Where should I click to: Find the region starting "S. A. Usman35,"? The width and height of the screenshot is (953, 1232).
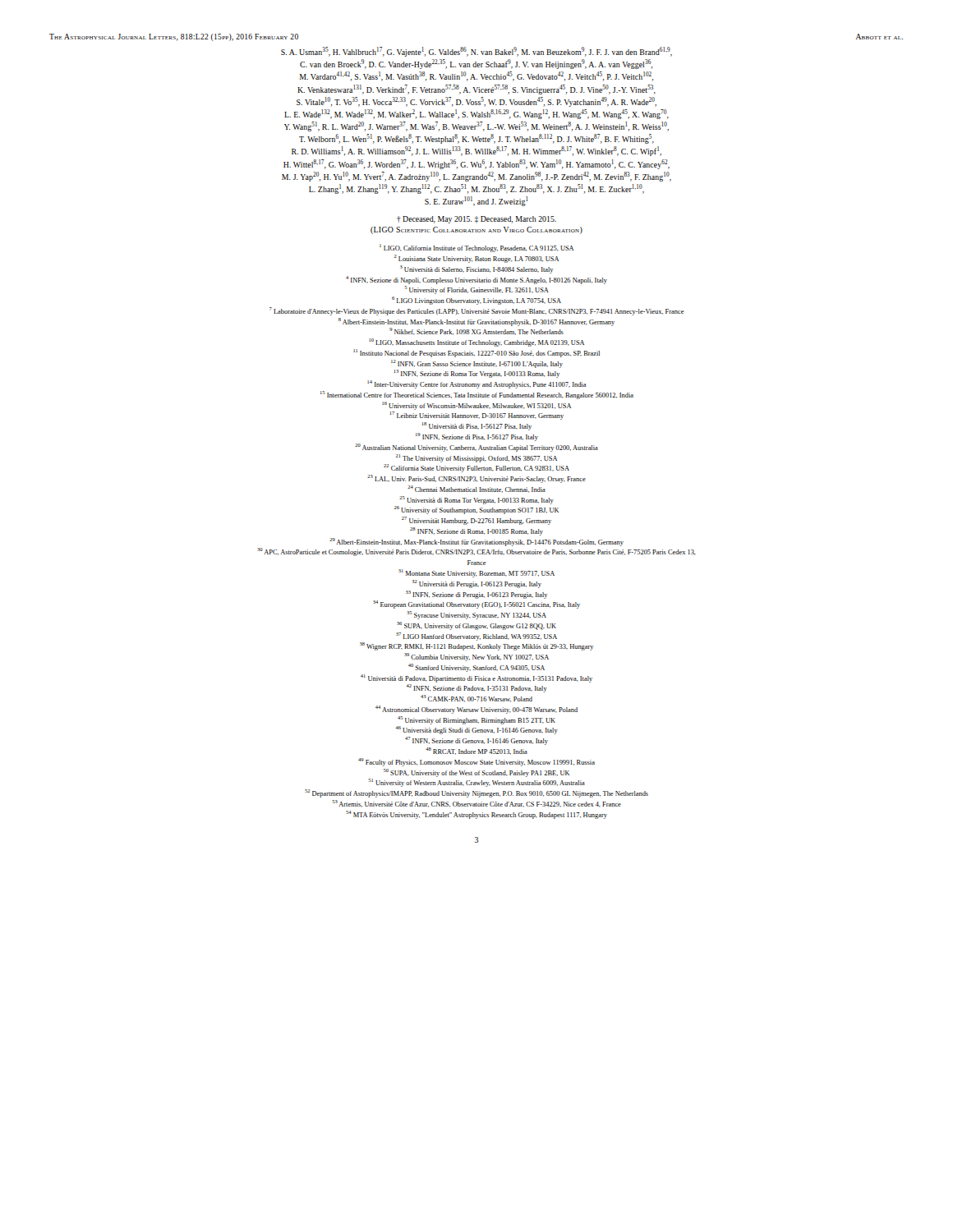(476, 126)
